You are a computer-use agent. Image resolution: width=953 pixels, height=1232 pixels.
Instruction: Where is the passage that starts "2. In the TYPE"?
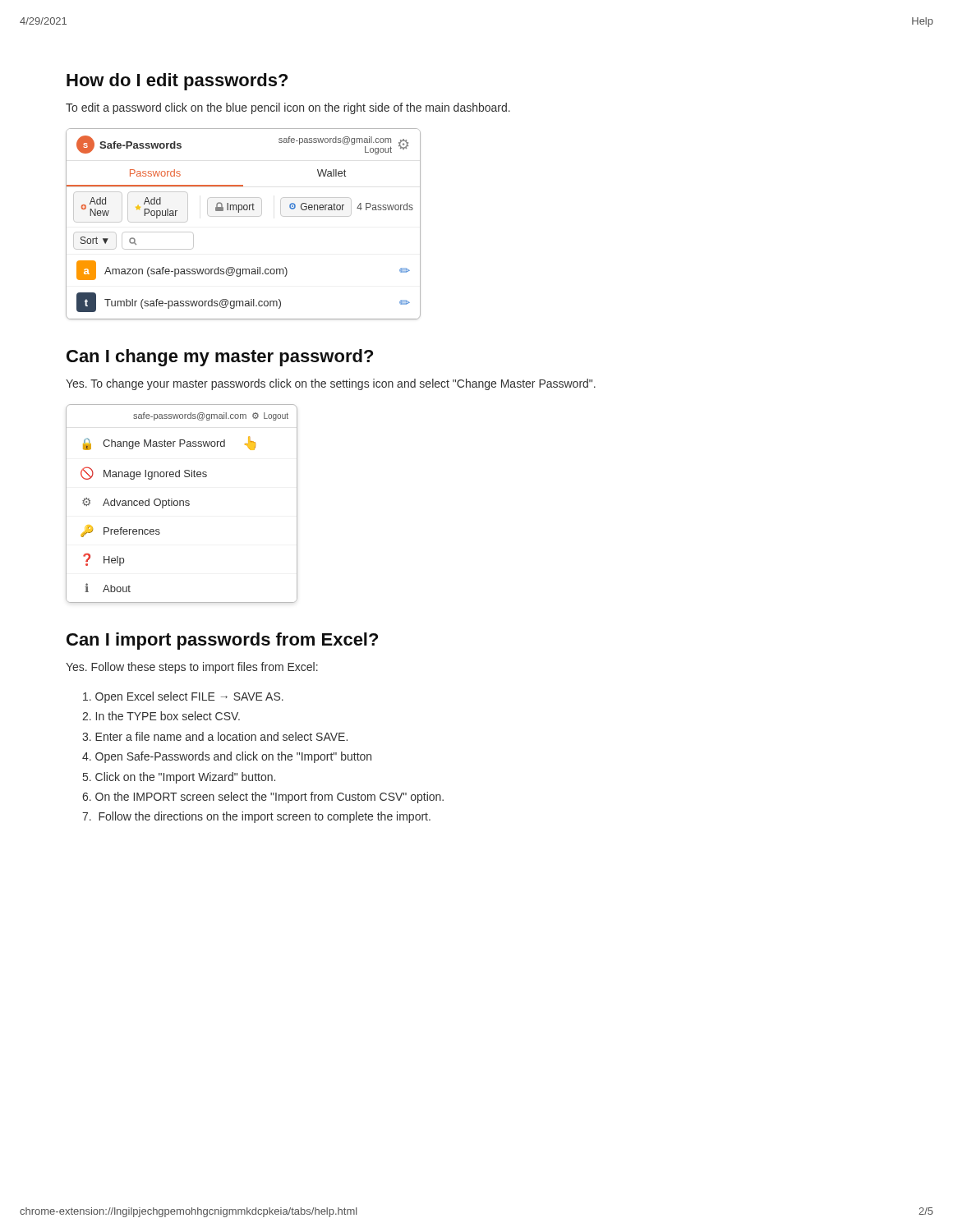click(x=161, y=717)
